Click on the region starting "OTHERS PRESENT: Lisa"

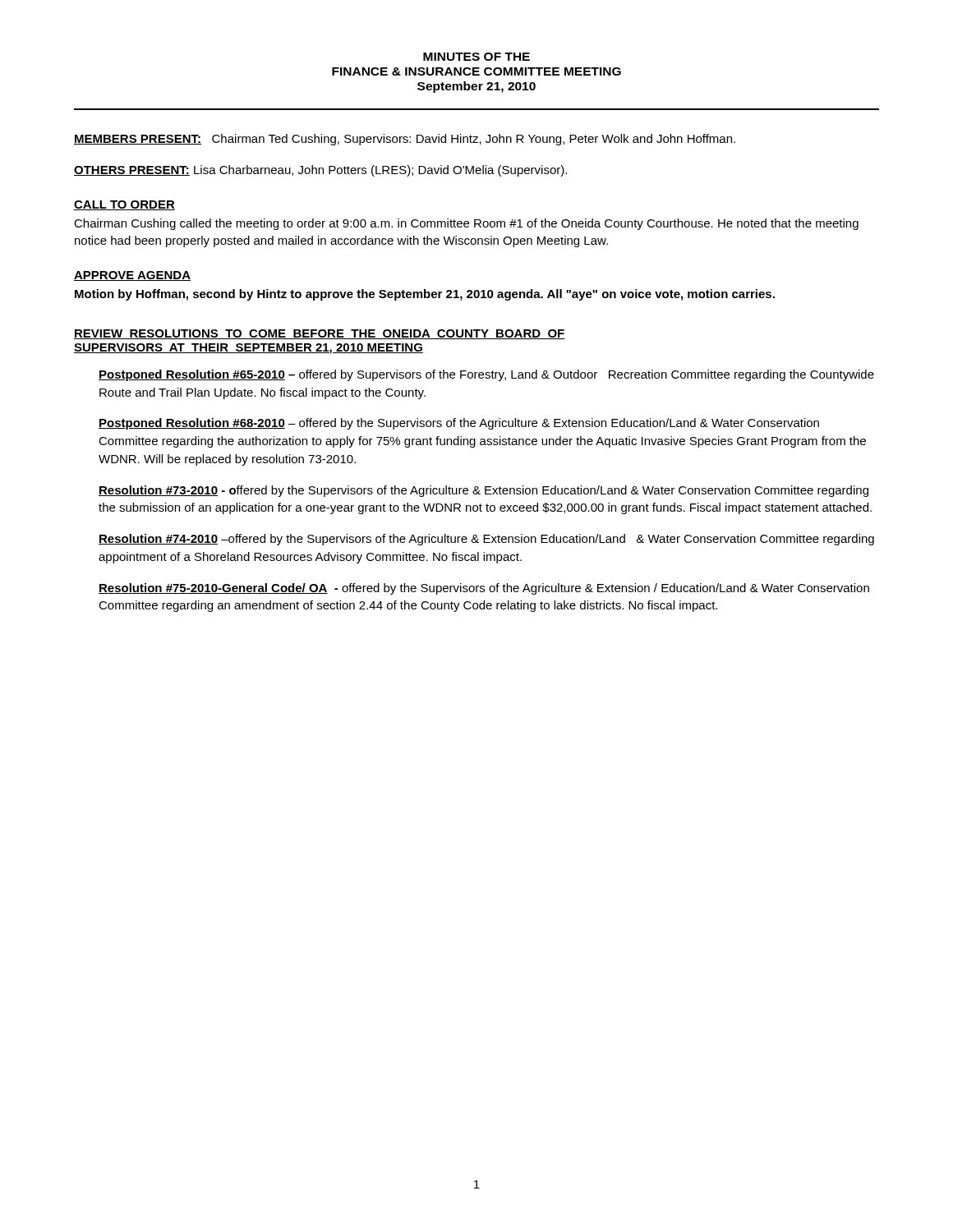point(321,169)
